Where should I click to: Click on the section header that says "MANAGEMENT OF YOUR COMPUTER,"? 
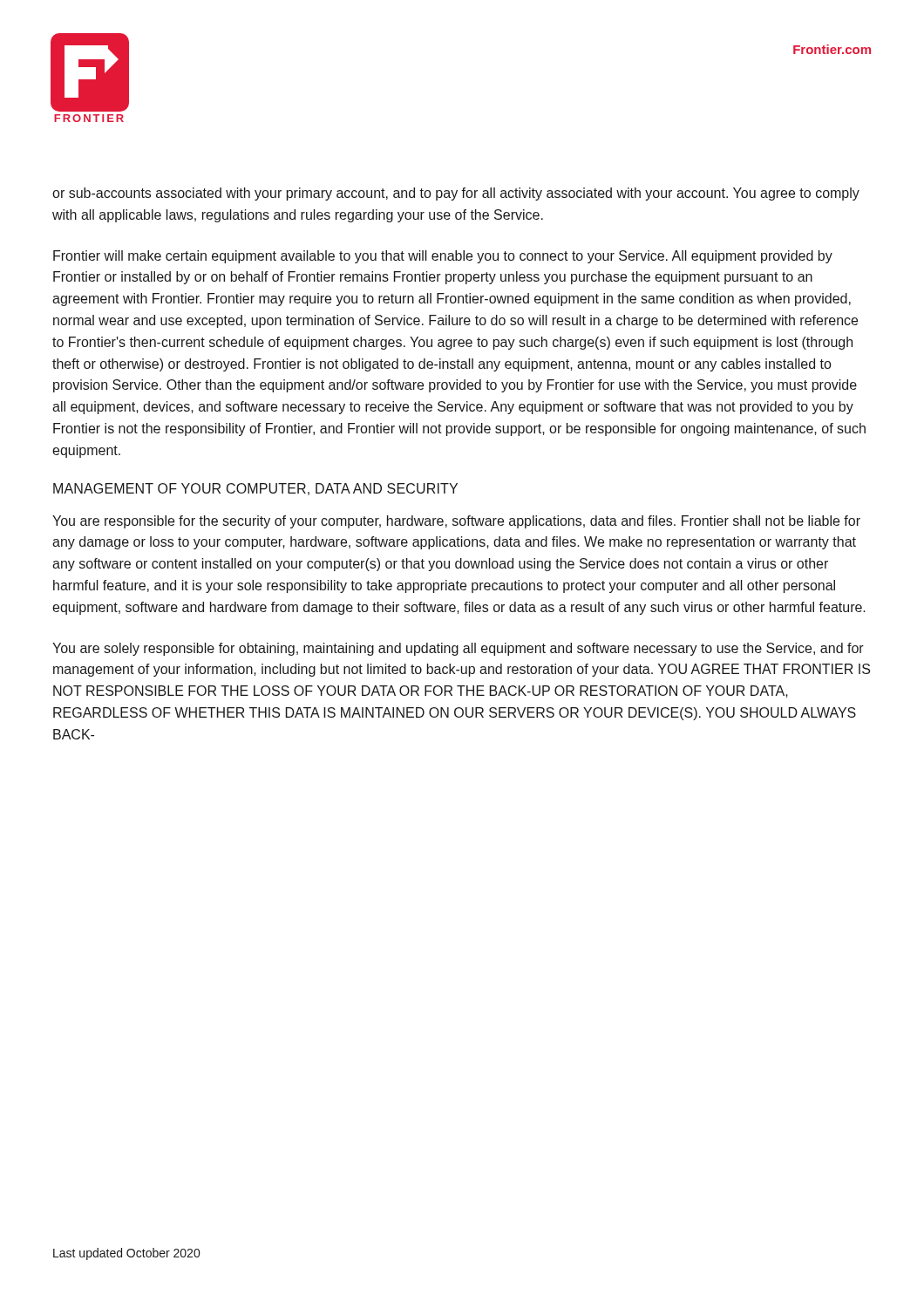255,488
